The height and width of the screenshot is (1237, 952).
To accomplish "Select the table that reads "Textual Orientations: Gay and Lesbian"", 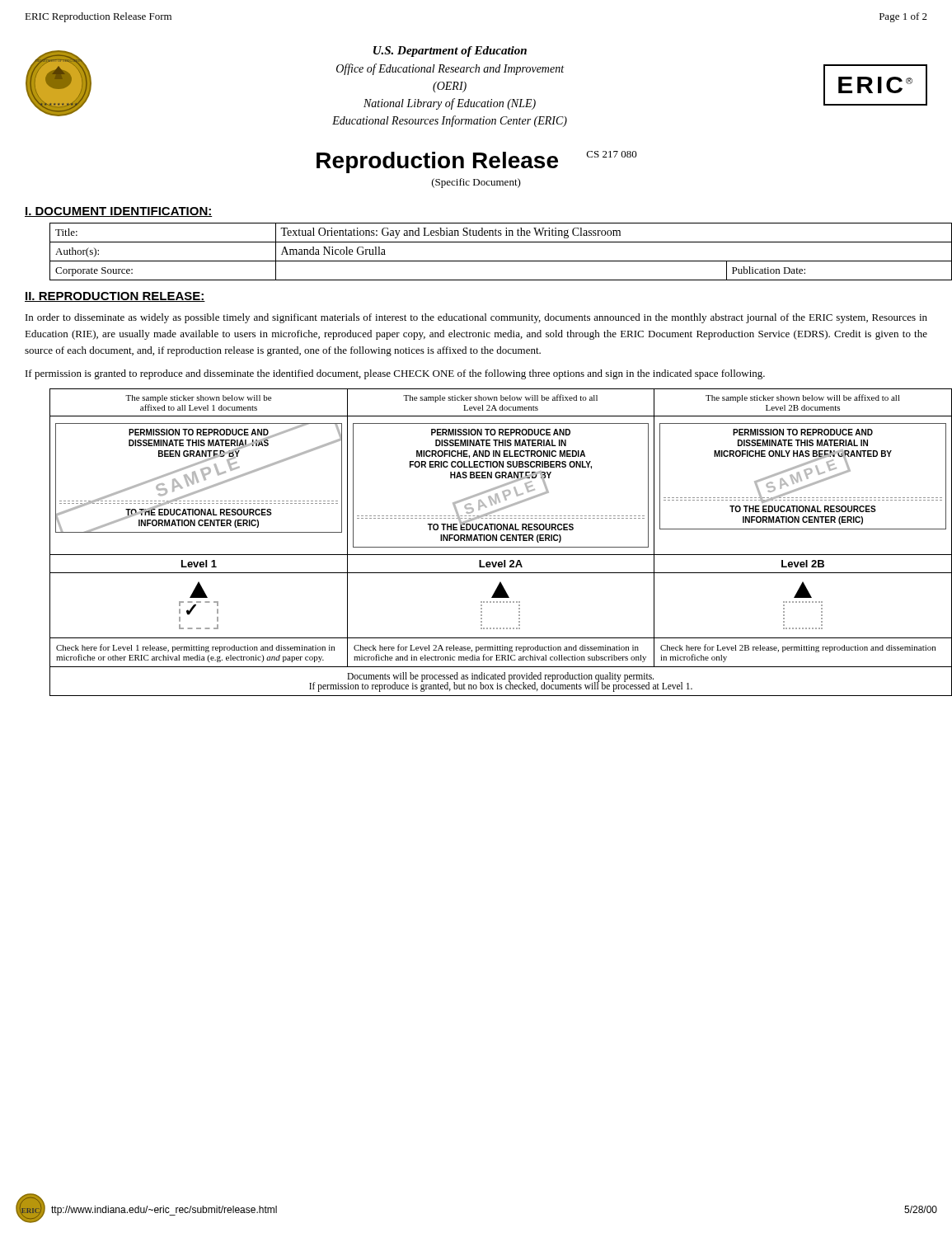I will coord(476,251).
